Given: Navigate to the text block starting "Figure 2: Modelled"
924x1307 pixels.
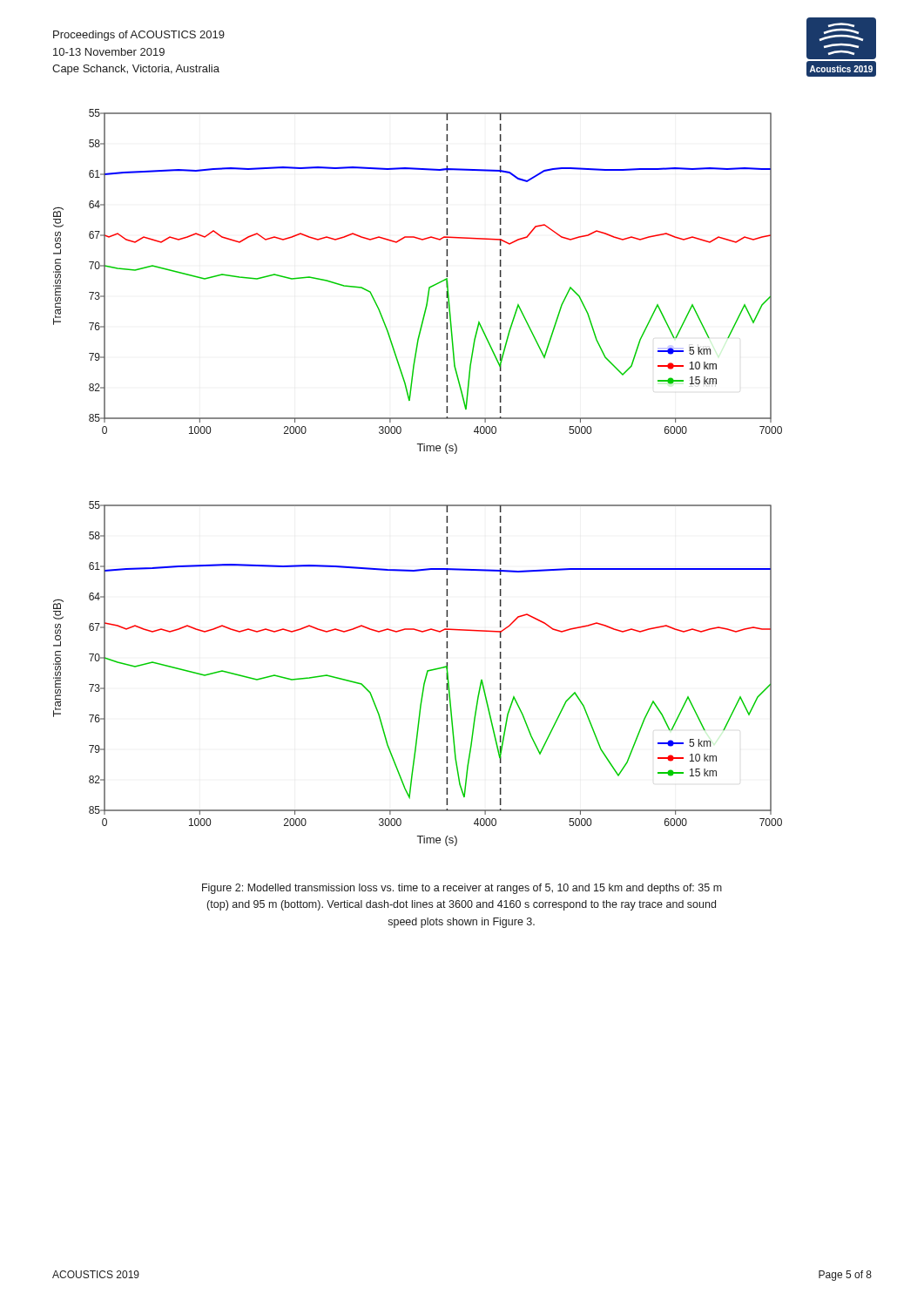Looking at the screenshot, I should 462,905.
